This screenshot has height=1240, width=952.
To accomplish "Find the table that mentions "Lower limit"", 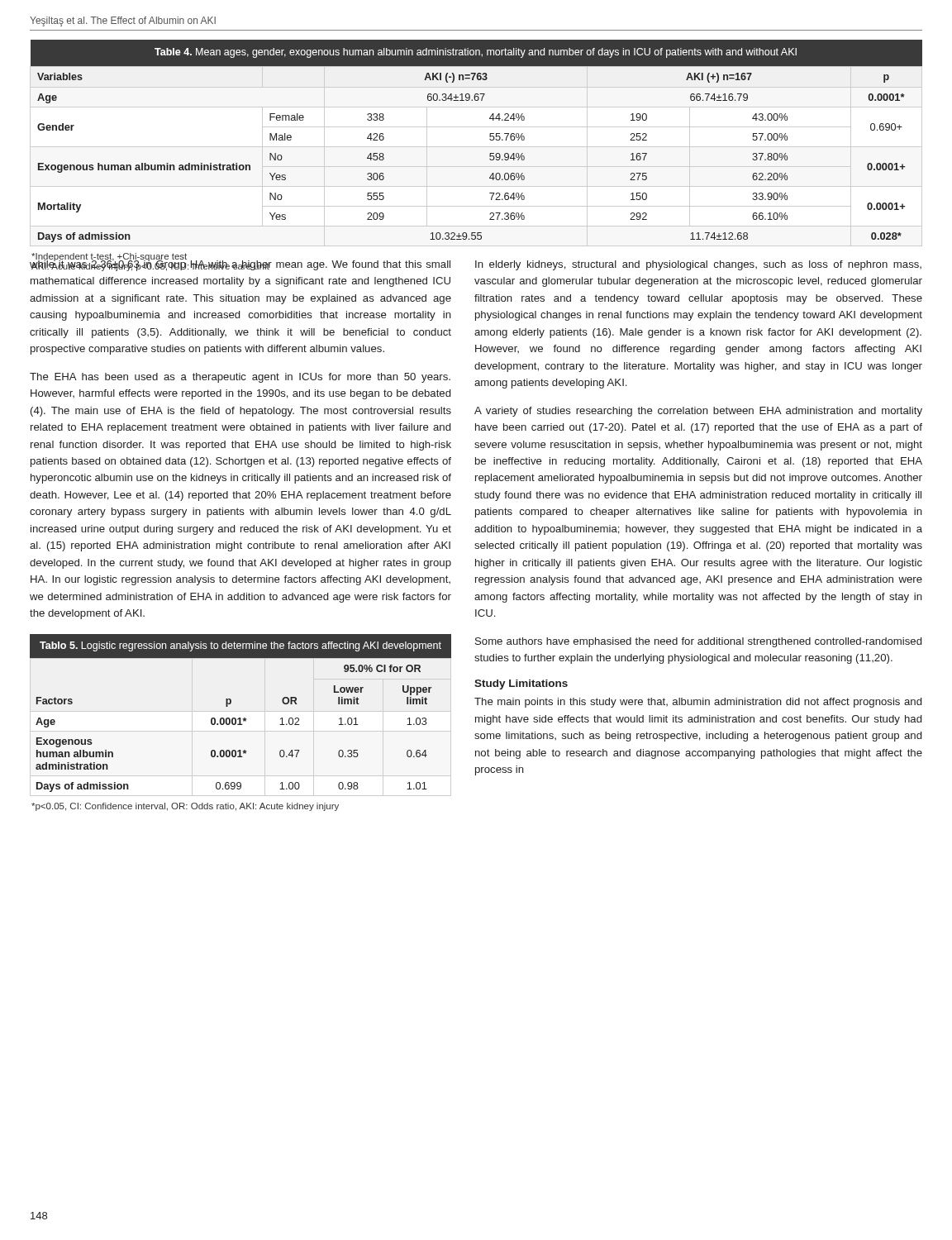I will [x=240, y=722].
